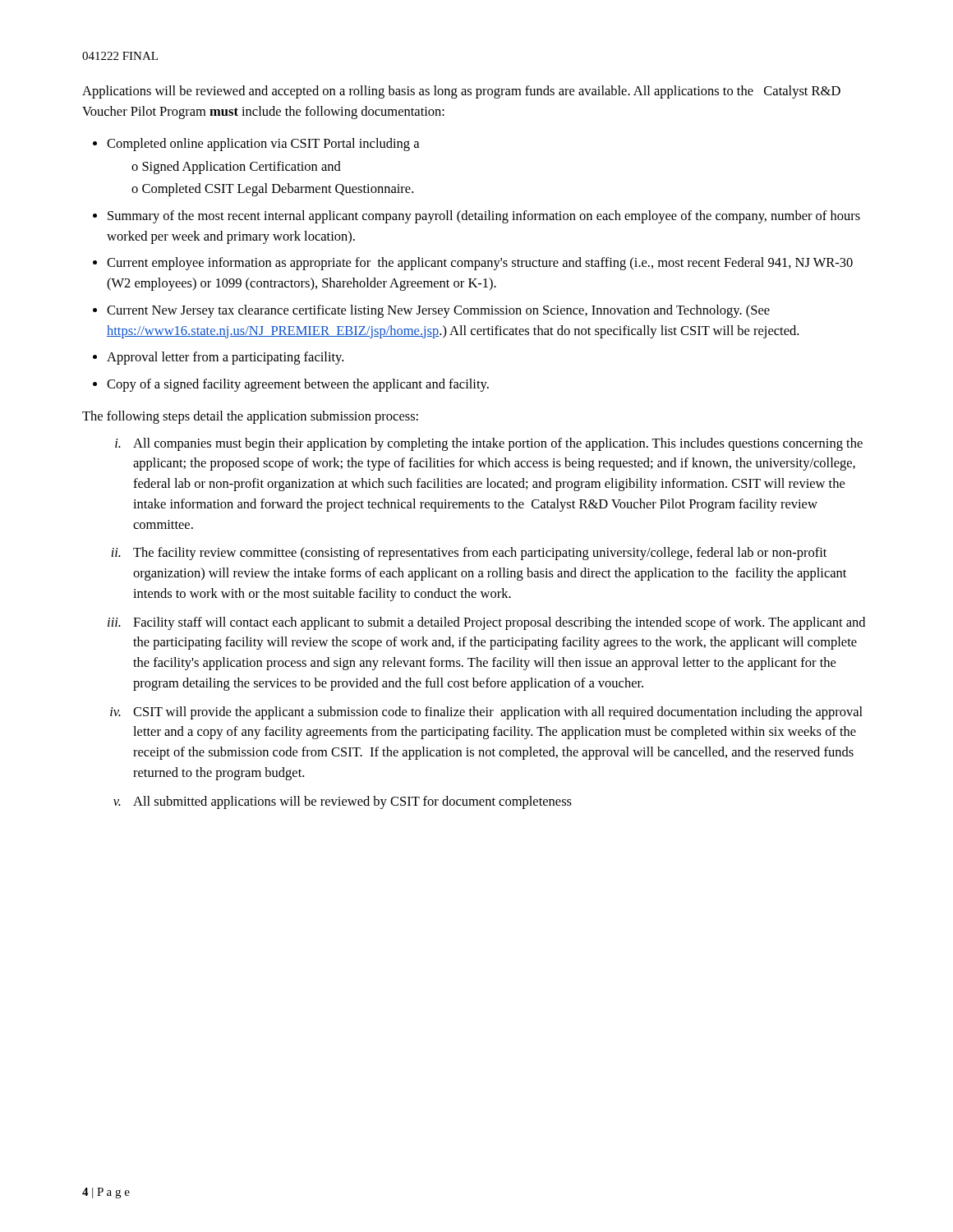Locate the block of text that opens with "v. All submitted applications will"
Viewport: 953px width, 1232px height.
click(x=476, y=801)
